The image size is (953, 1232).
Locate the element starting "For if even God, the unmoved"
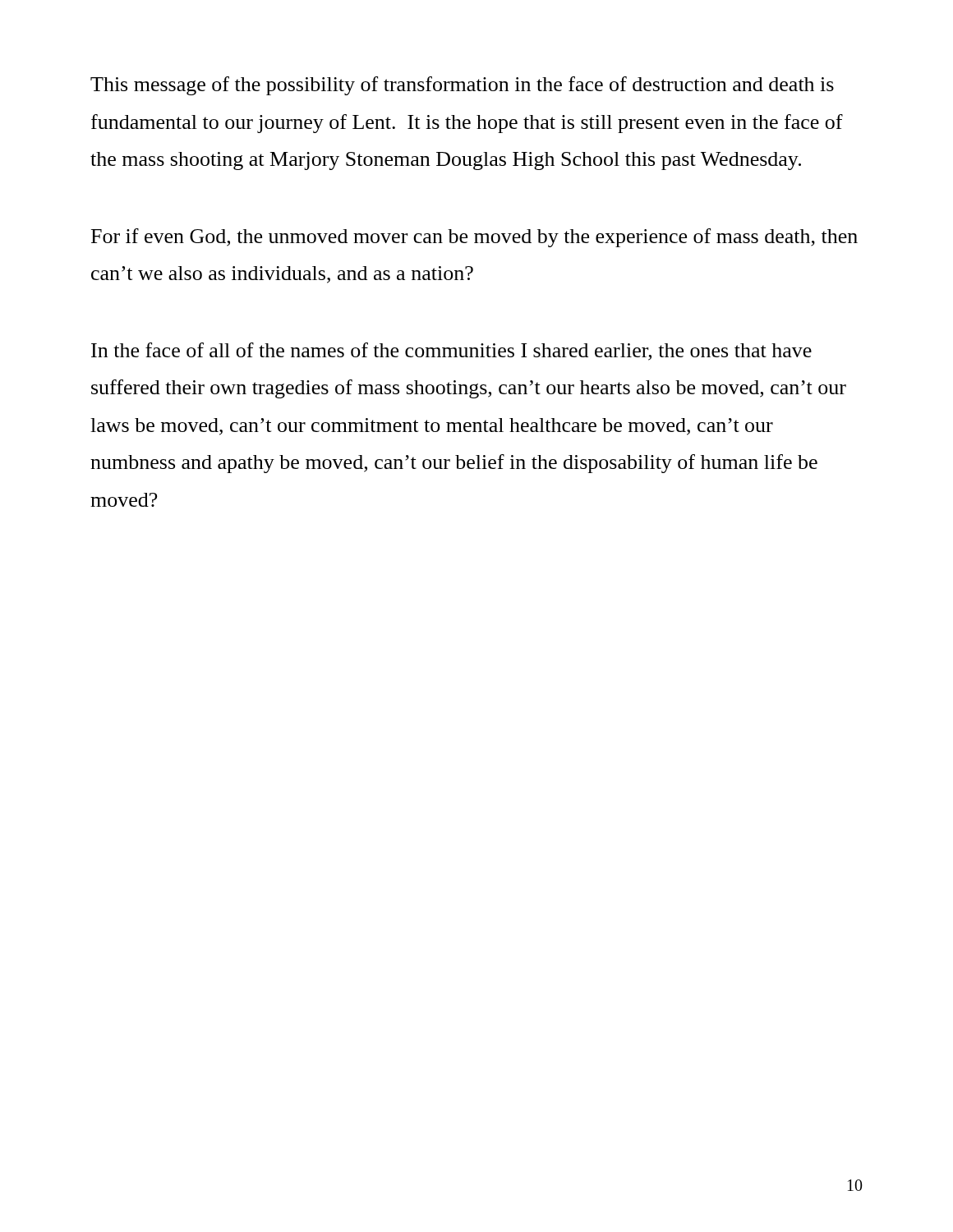(474, 254)
